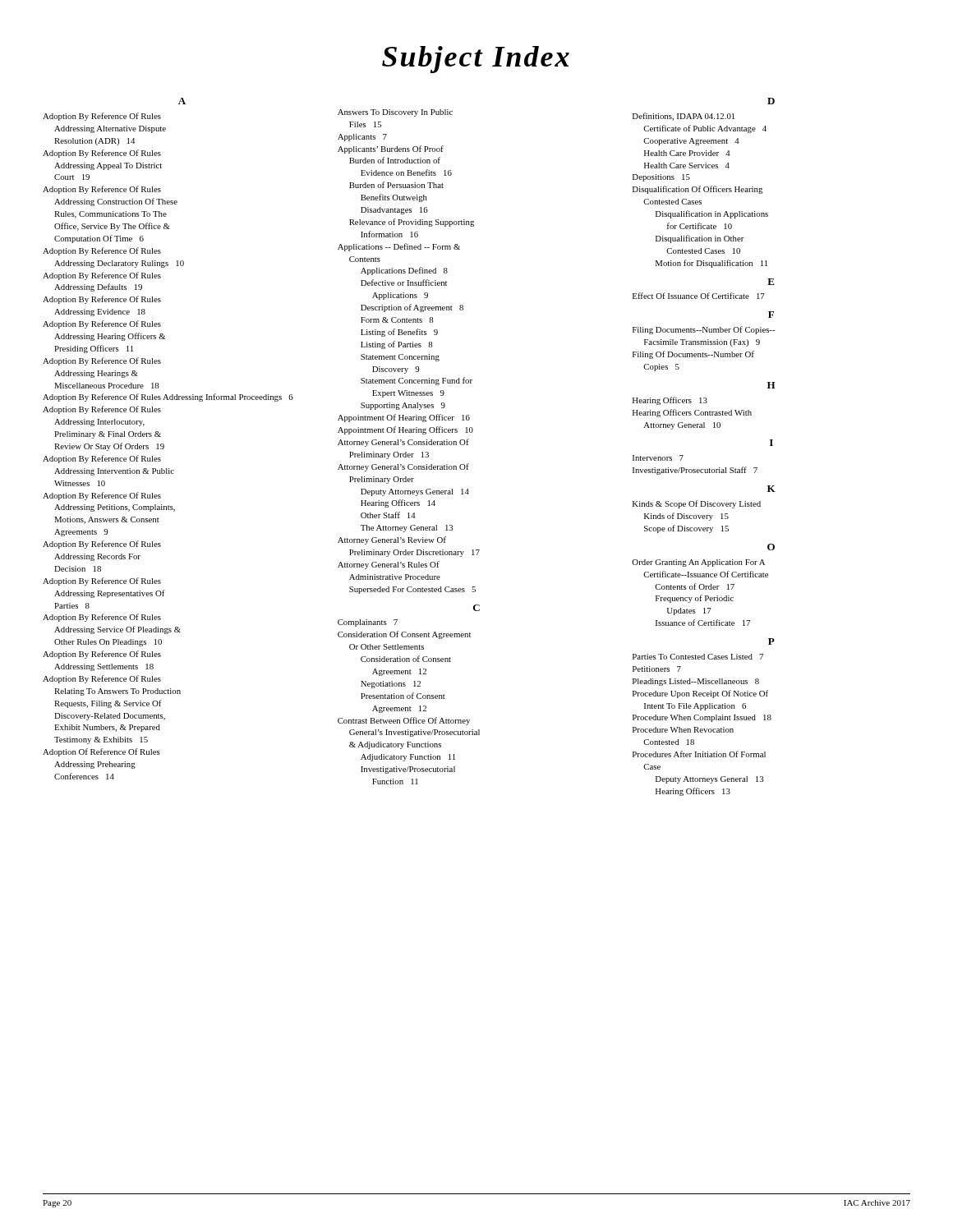This screenshot has width=953, height=1232.
Task: Click on the list item containing "Kinds & Scope Of Discovery Listed Kinds of"
Action: [697, 504]
